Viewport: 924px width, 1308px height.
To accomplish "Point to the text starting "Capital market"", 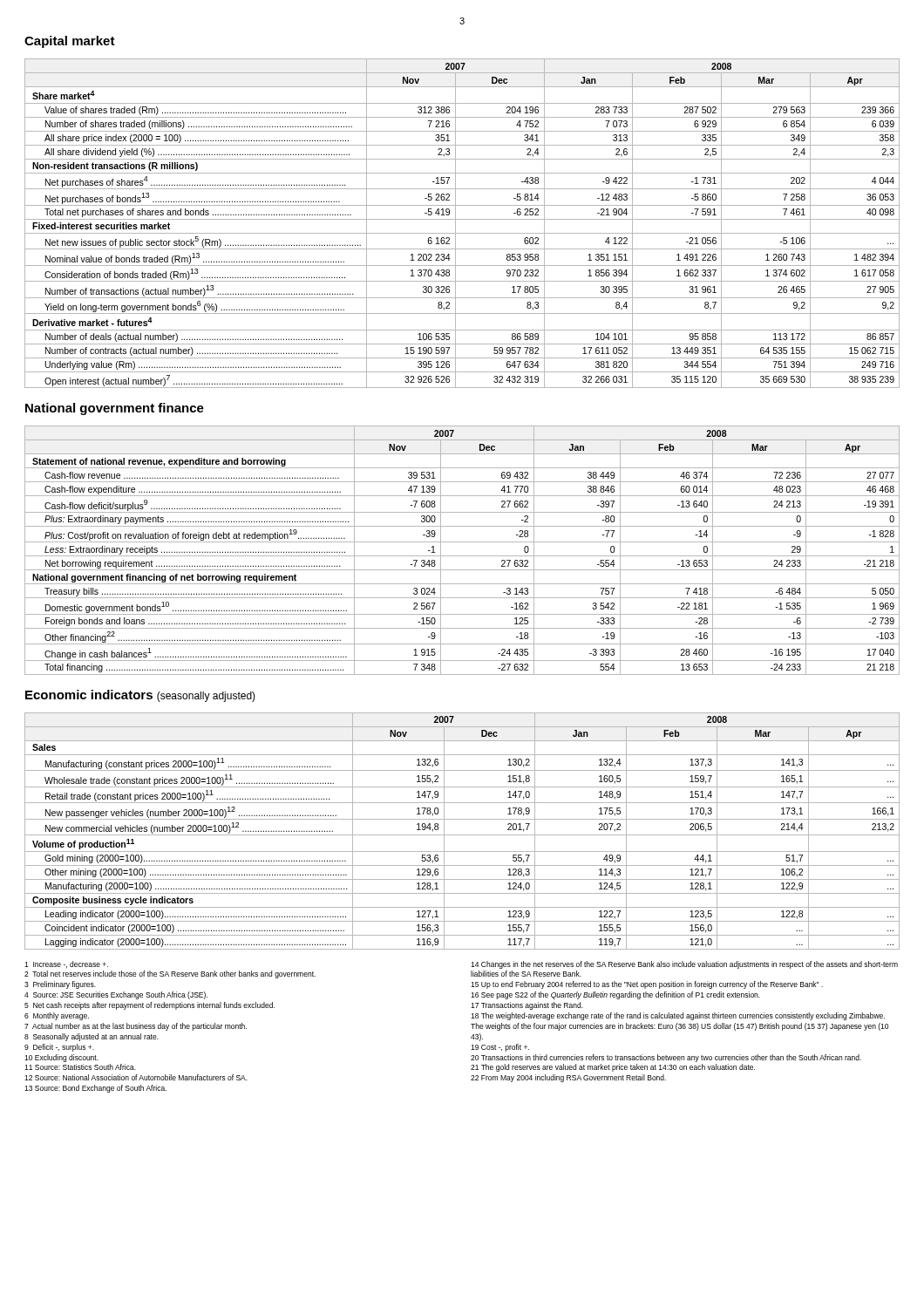I will (70, 42).
